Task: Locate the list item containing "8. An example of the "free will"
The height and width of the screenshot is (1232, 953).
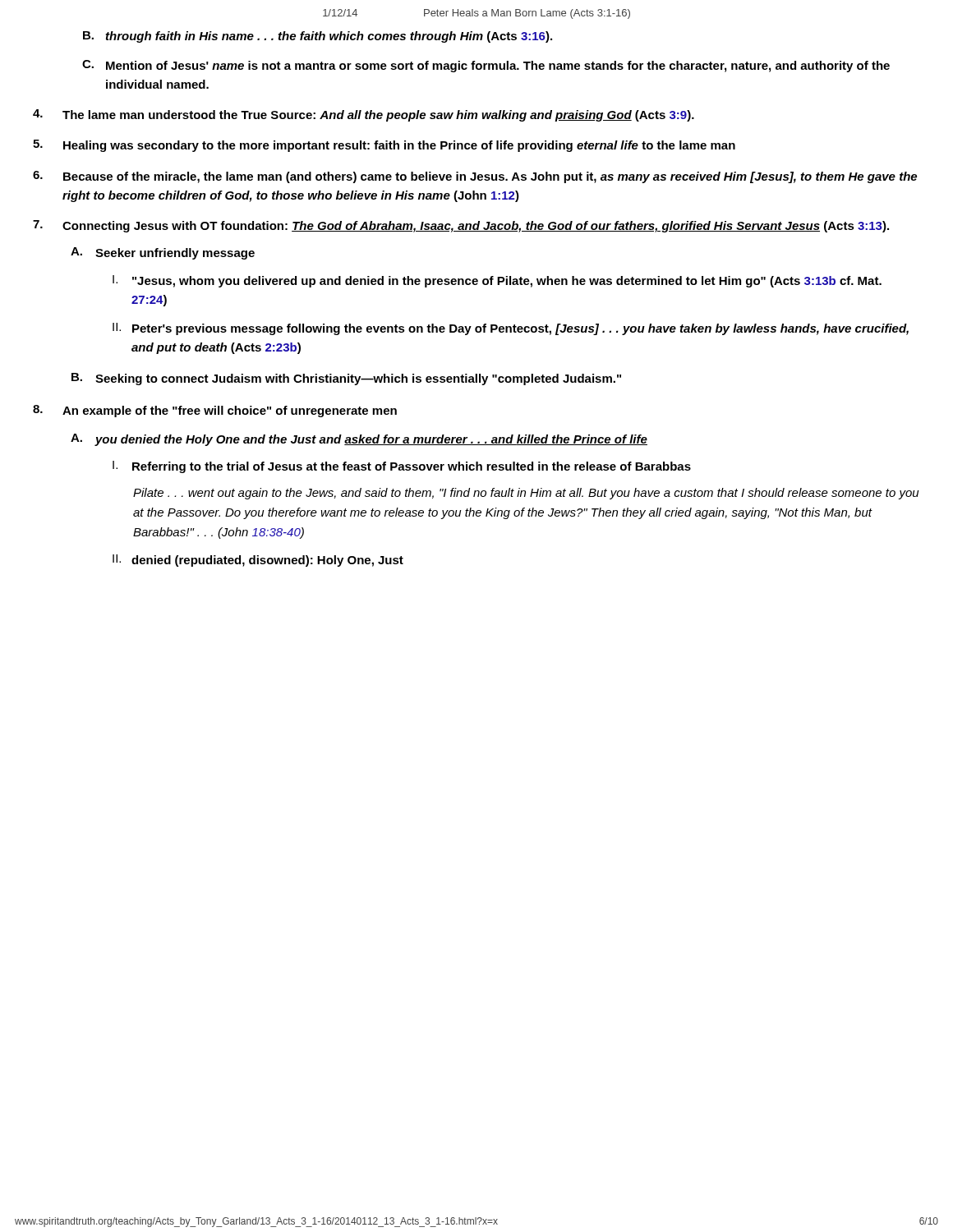Action: [215, 411]
